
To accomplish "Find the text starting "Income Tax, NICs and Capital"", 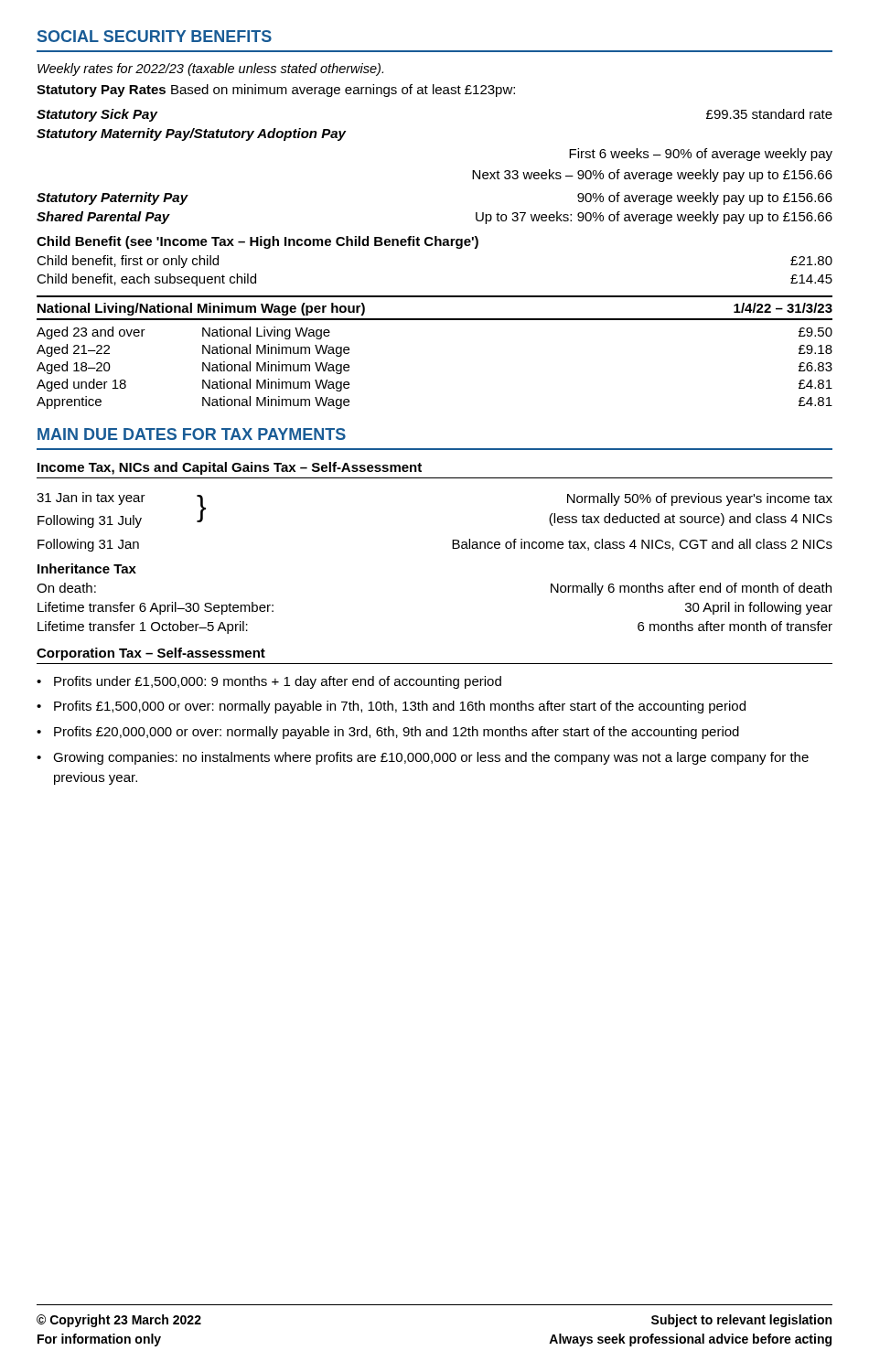I will [434, 468].
